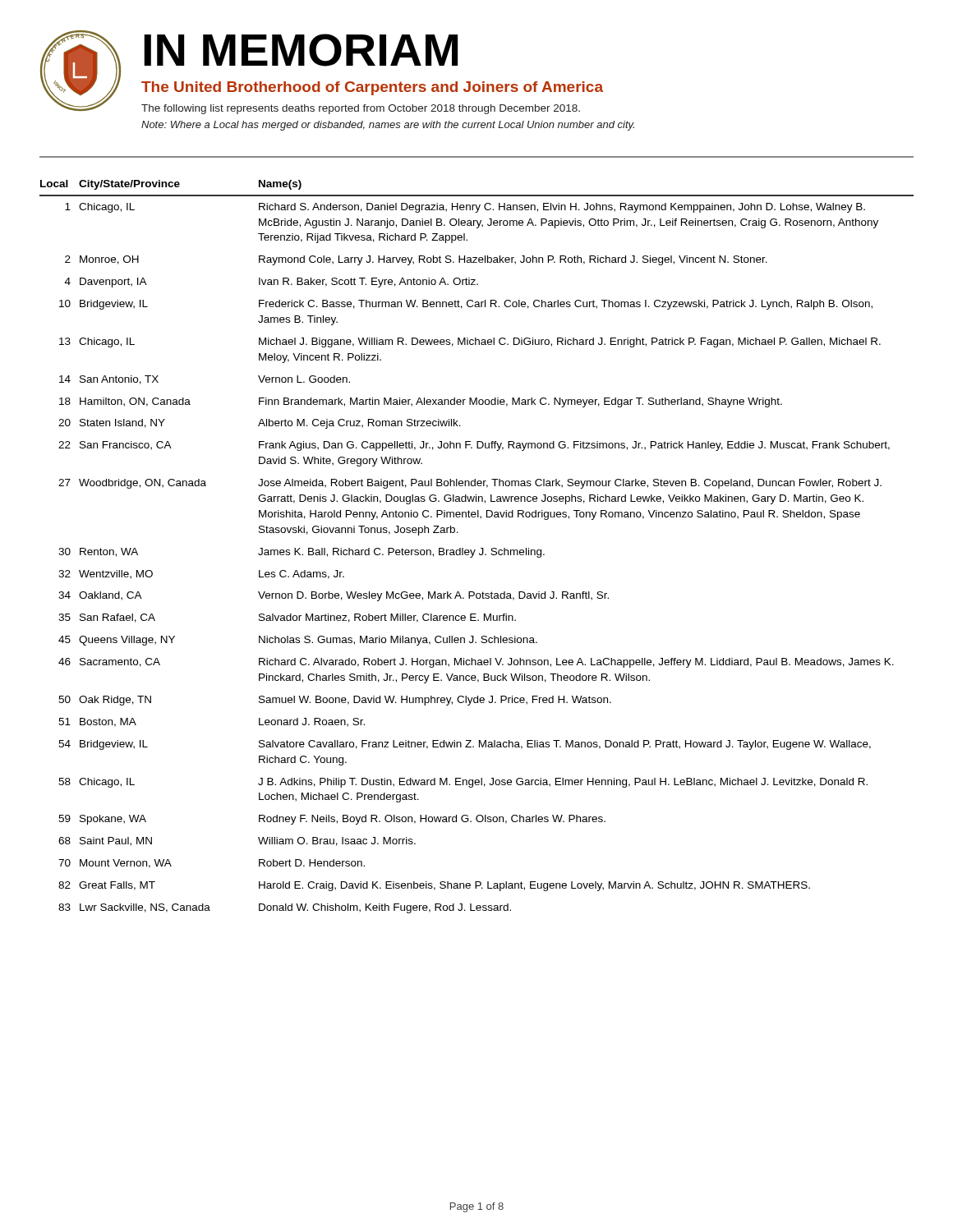Click on the text block that says "The following list represents deaths reported"

click(x=361, y=108)
